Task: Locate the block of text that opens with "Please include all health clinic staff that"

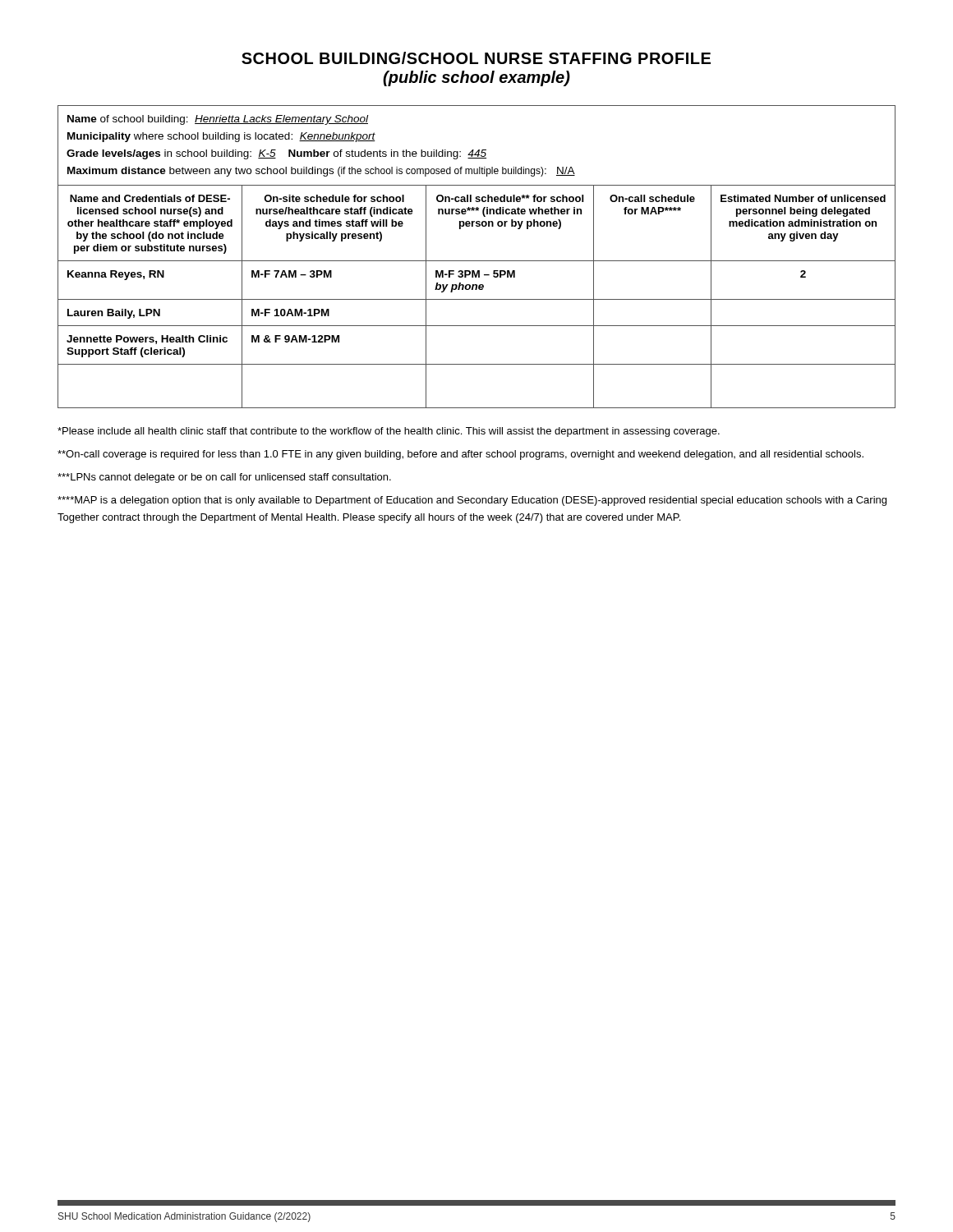Action: coord(476,431)
